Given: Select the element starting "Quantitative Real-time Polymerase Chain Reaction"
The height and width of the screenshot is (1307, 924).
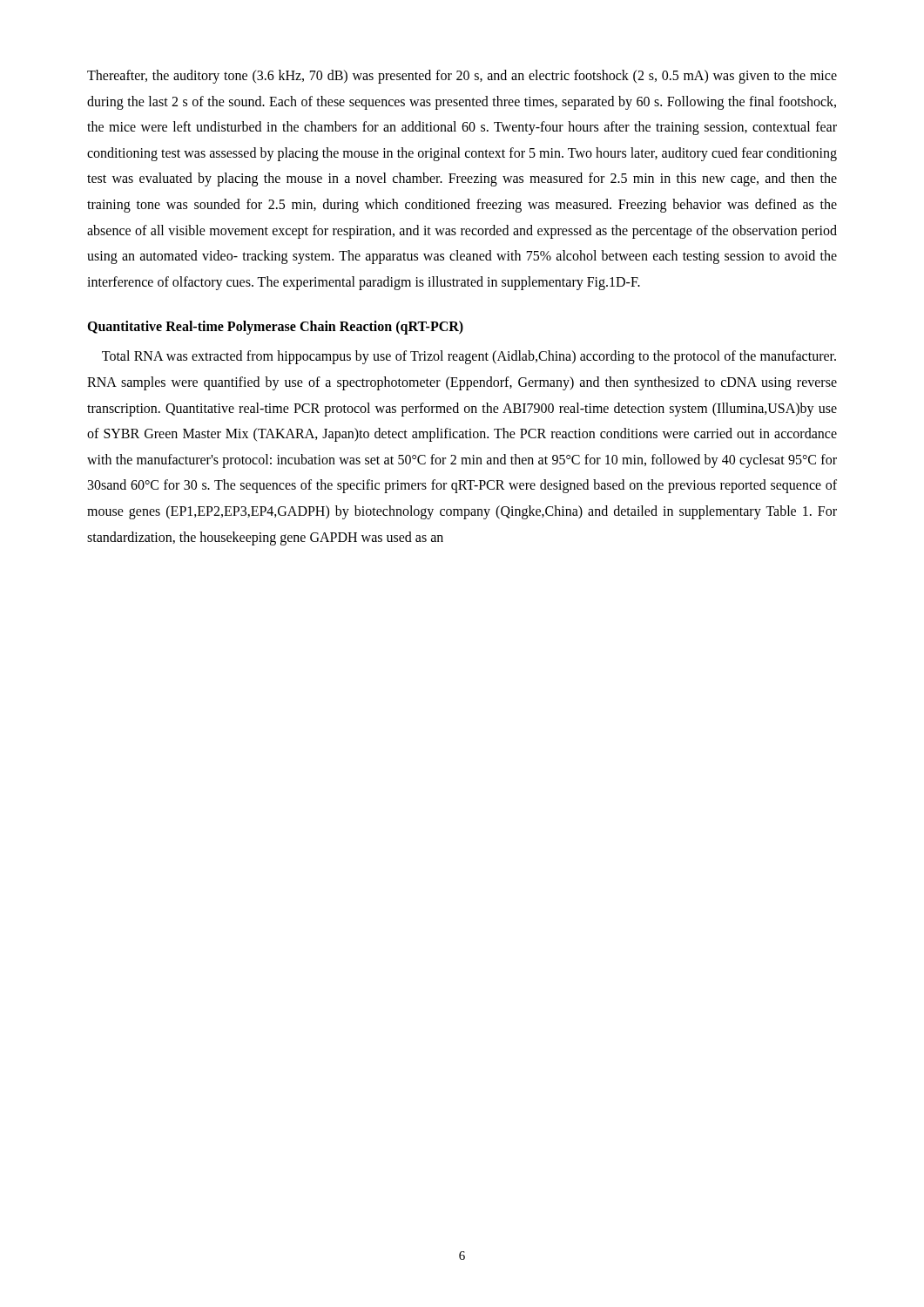Looking at the screenshot, I should pos(275,327).
